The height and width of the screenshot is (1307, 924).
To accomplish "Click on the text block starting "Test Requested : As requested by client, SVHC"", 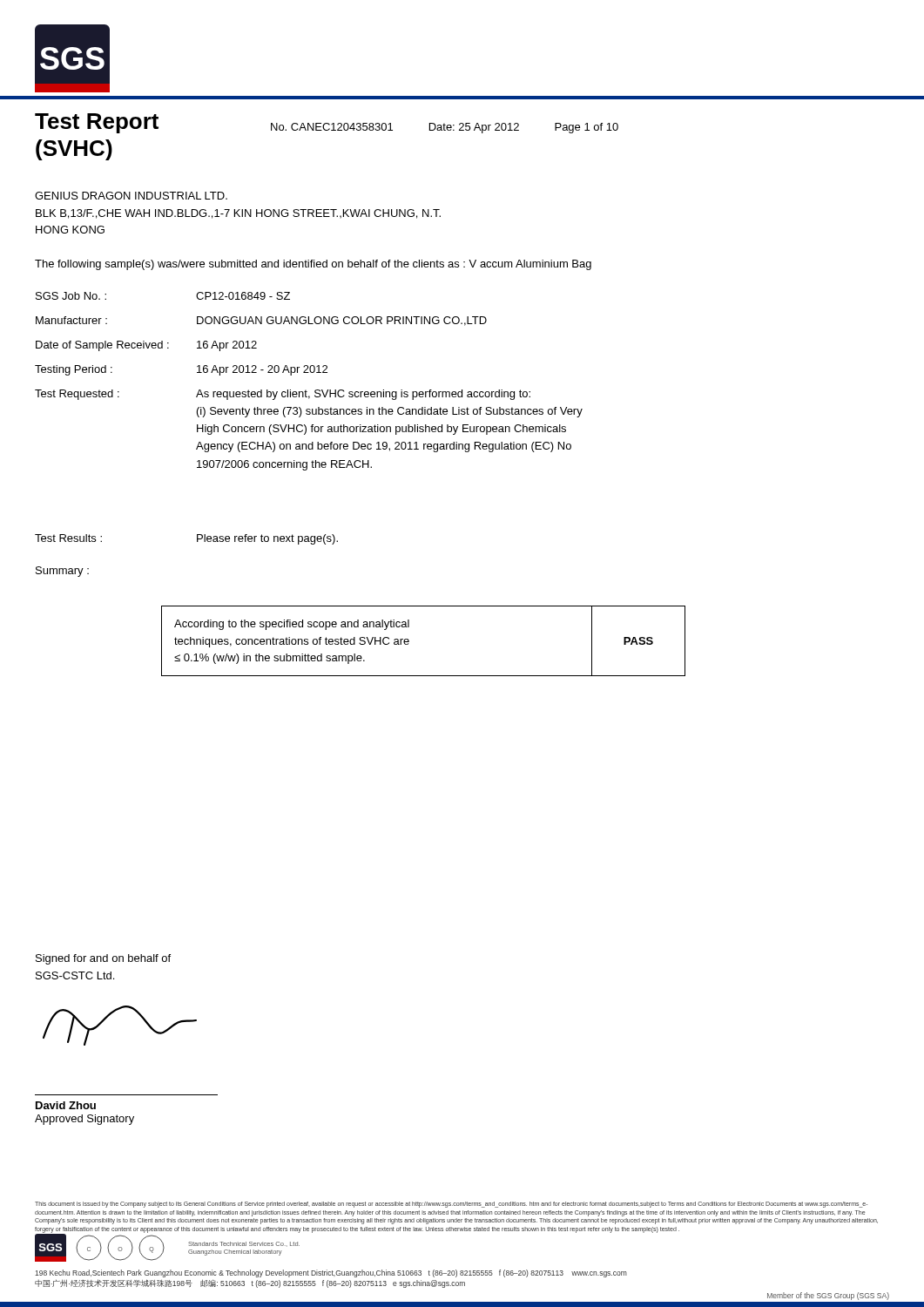I will [x=309, y=429].
